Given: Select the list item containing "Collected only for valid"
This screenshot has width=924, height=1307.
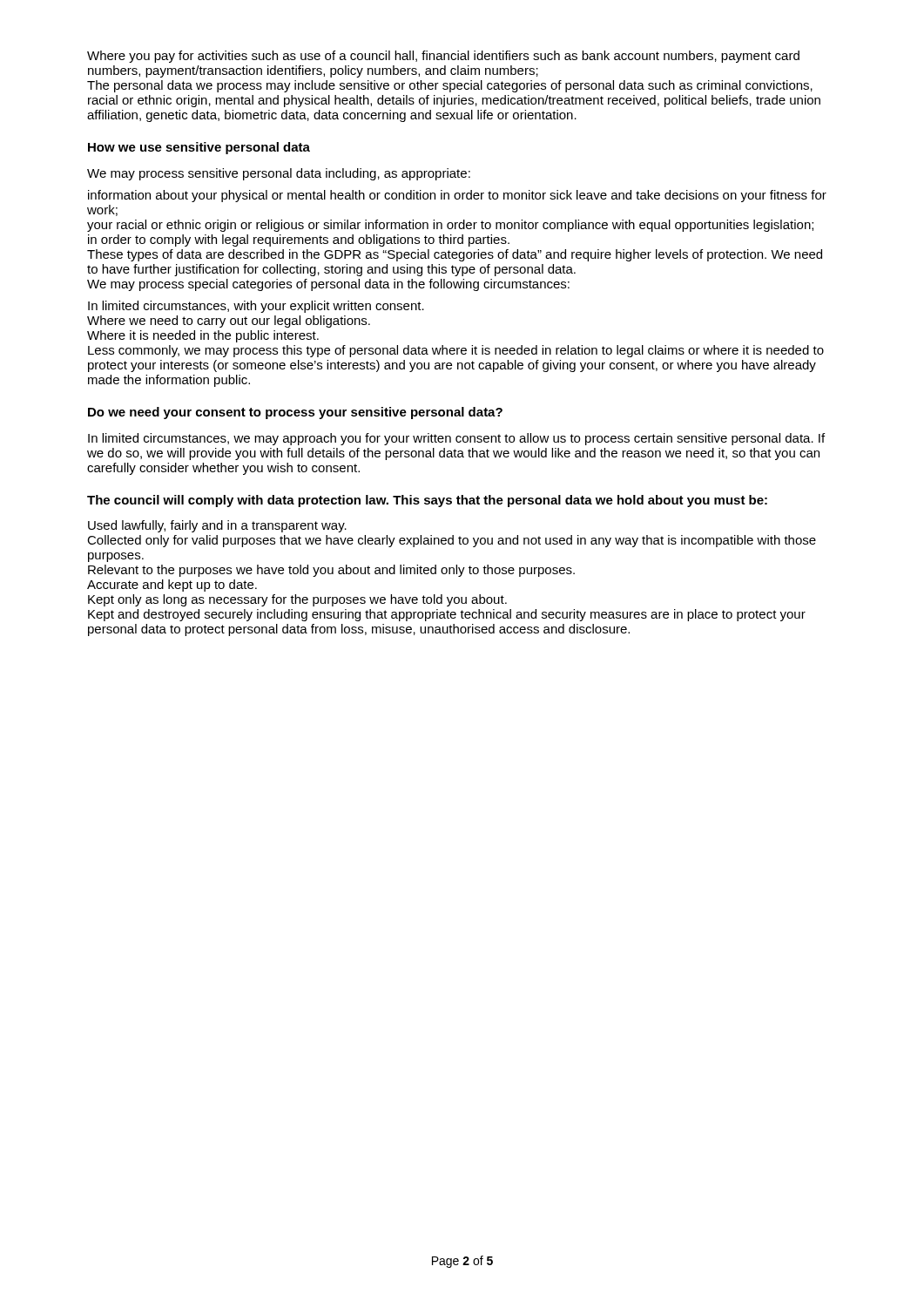Looking at the screenshot, I should (x=462, y=547).
